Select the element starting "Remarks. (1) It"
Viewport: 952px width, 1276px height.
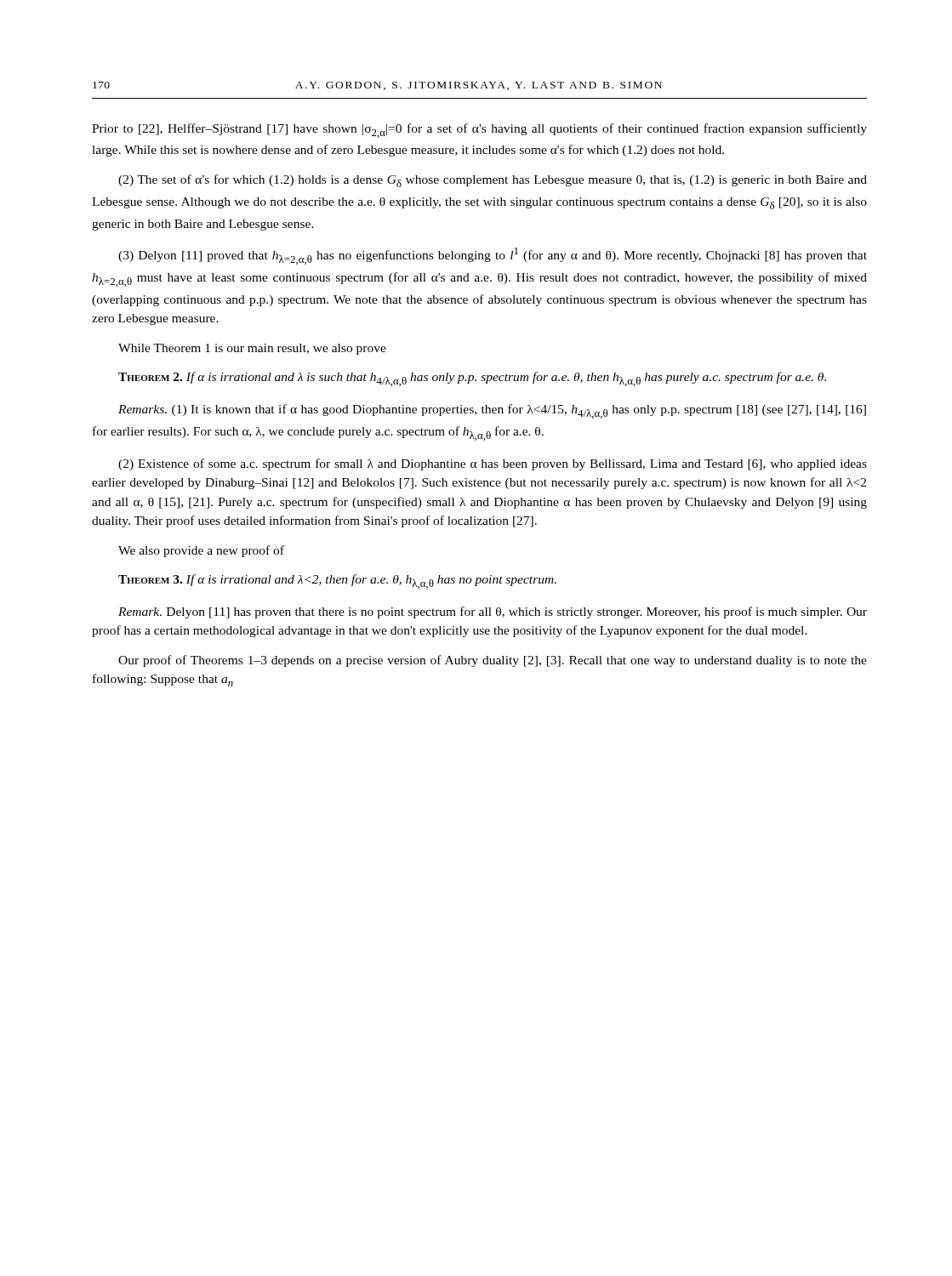click(479, 422)
